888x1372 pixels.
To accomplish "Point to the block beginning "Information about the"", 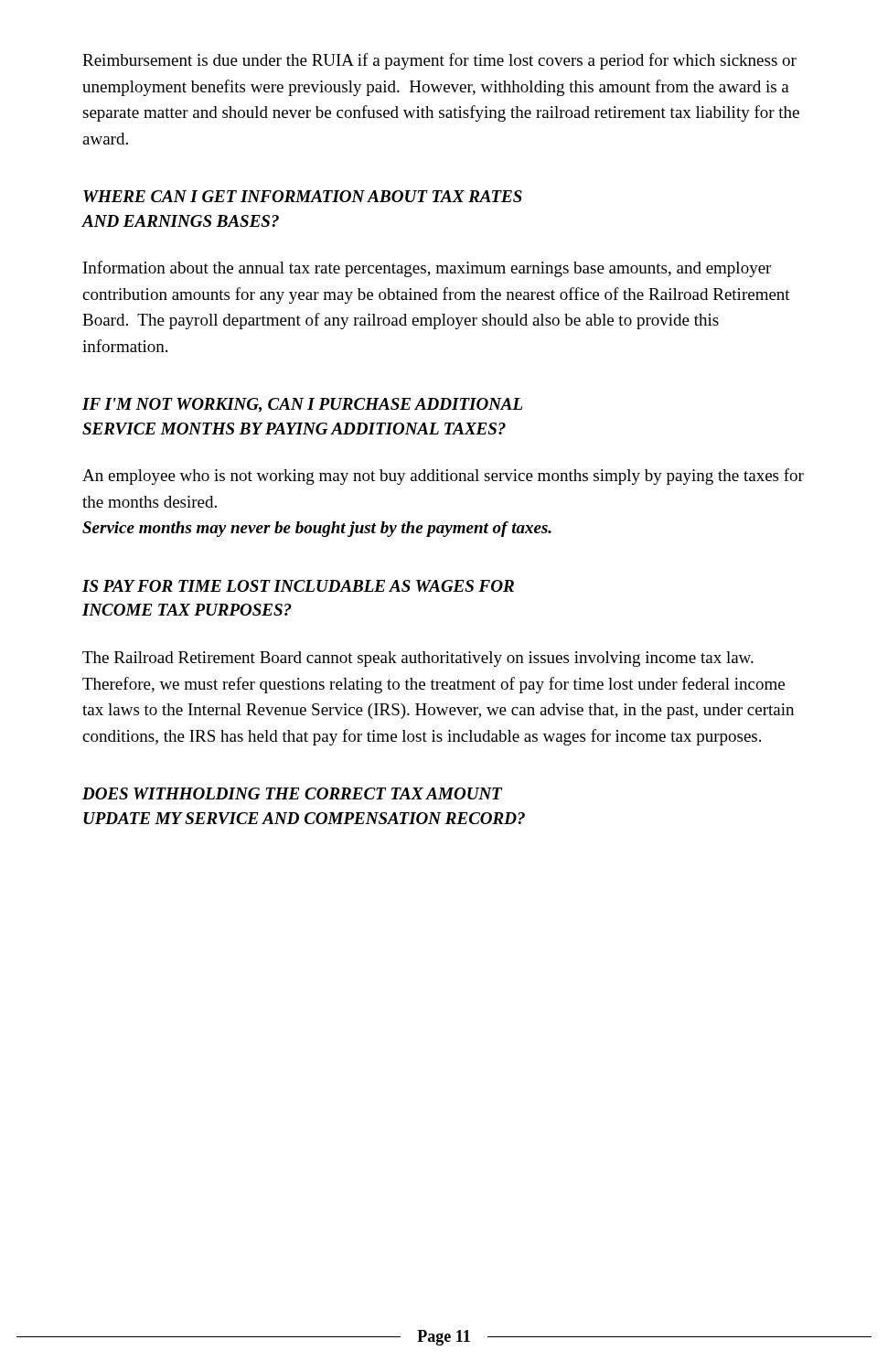I will pos(436,307).
